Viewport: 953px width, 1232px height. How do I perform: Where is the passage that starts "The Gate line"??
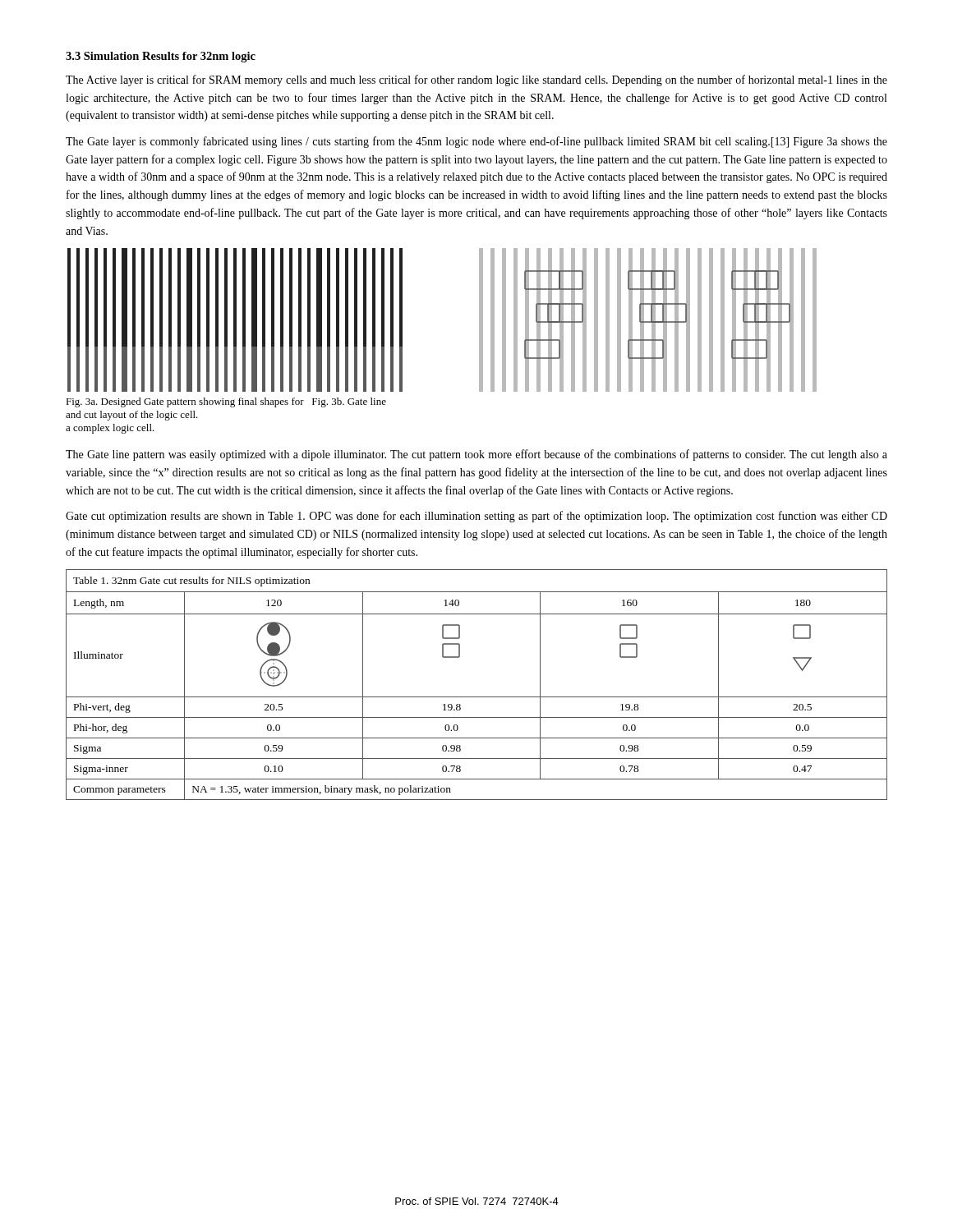[476, 473]
